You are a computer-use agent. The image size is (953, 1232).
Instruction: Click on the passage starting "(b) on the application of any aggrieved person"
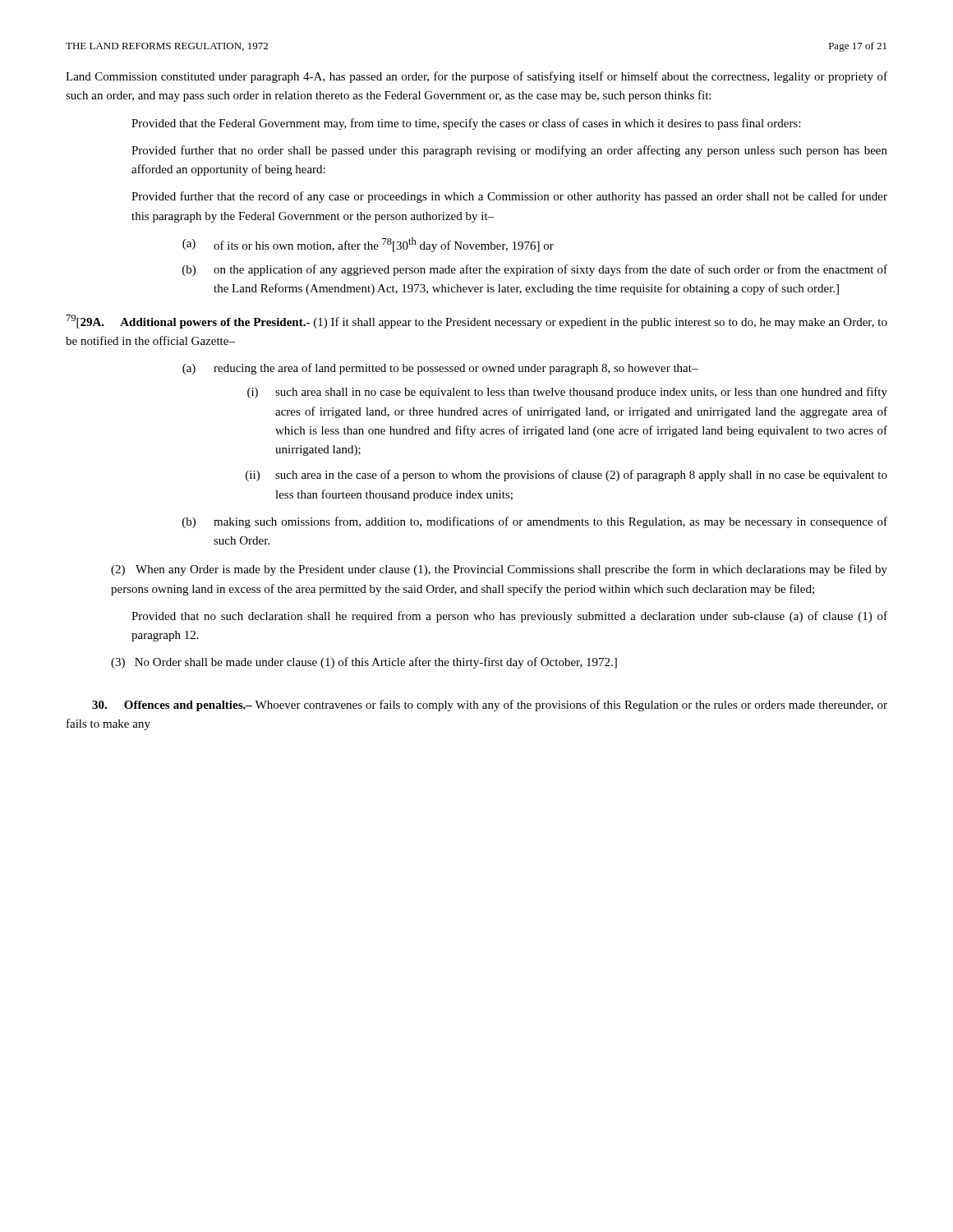coord(526,279)
